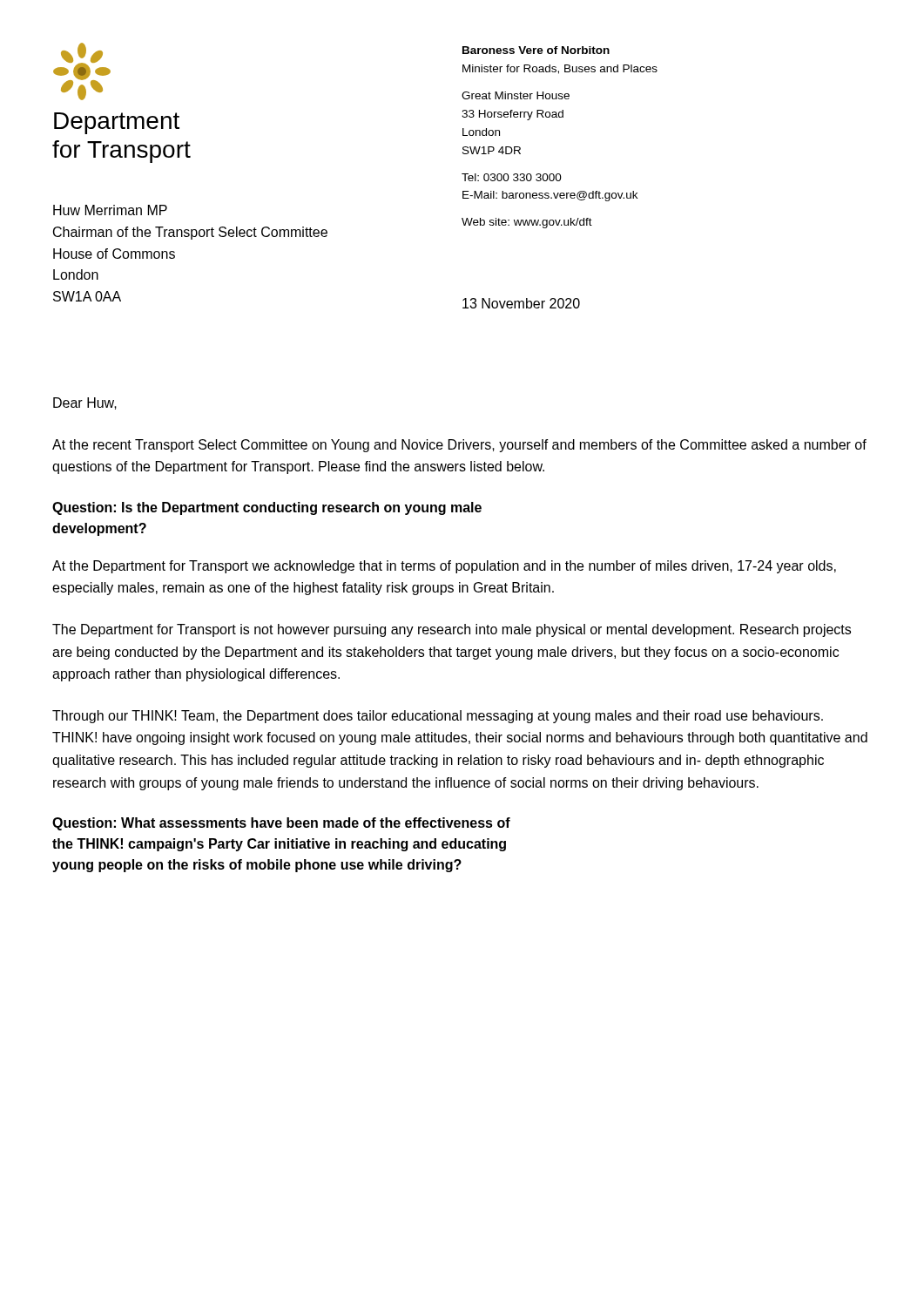Select the text that says "Dear Huw,"
924x1307 pixels.
[85, 403]
